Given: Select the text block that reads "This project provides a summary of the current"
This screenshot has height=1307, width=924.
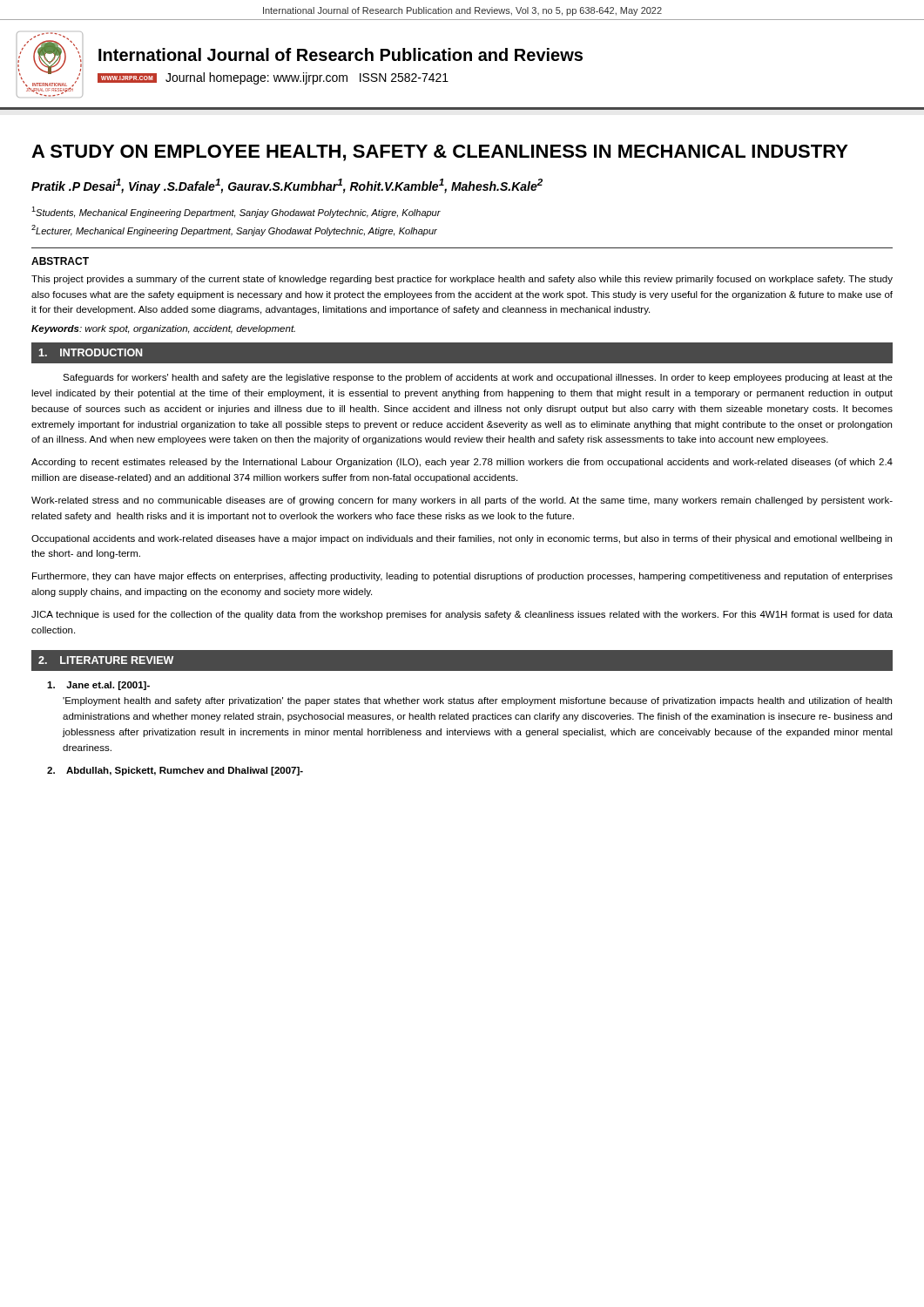Looking at the screenshot, I should pyautogui.click(x=462, y=294).
